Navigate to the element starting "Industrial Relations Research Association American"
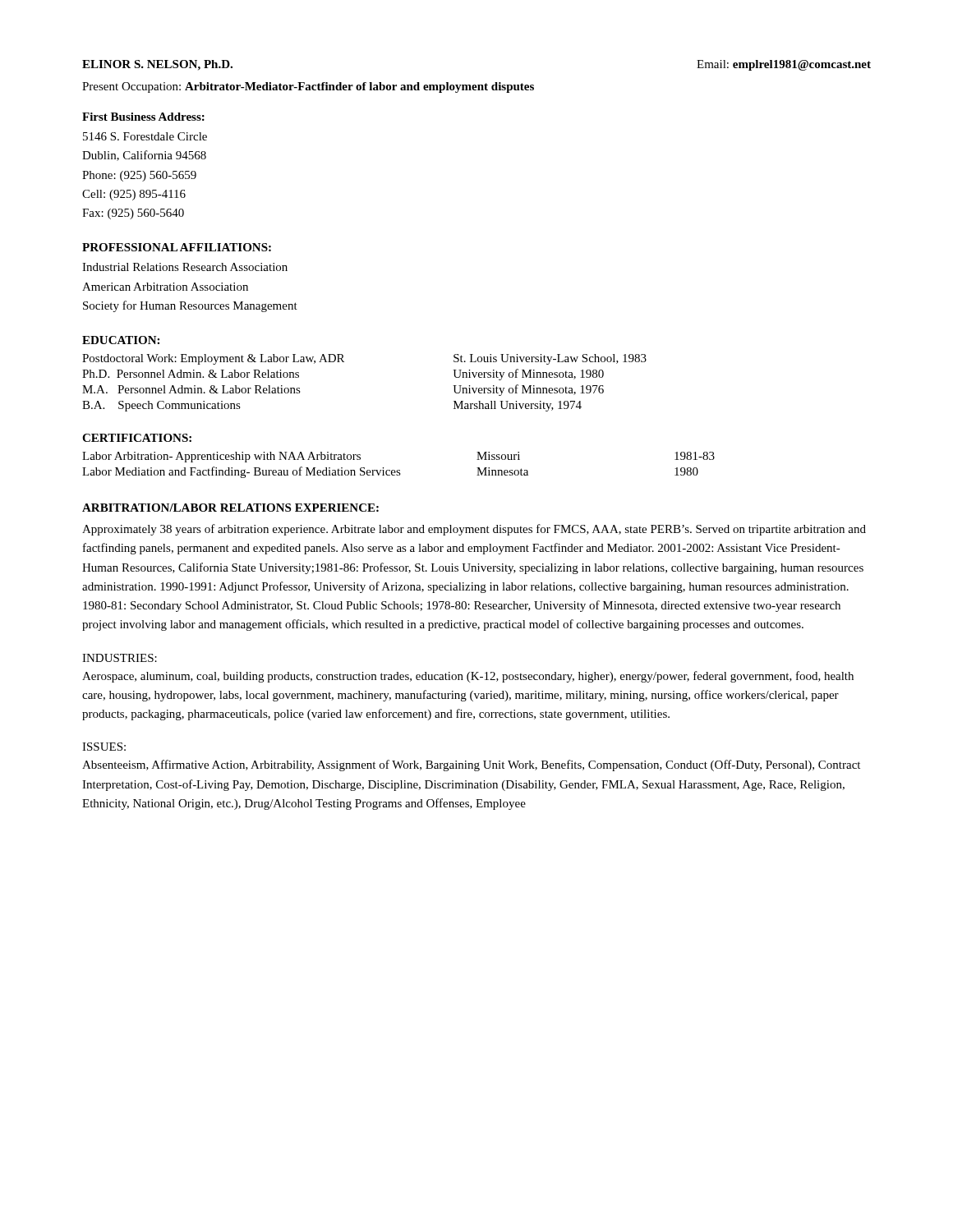This screenshot has width=953, height=1232. pos(190,286)
